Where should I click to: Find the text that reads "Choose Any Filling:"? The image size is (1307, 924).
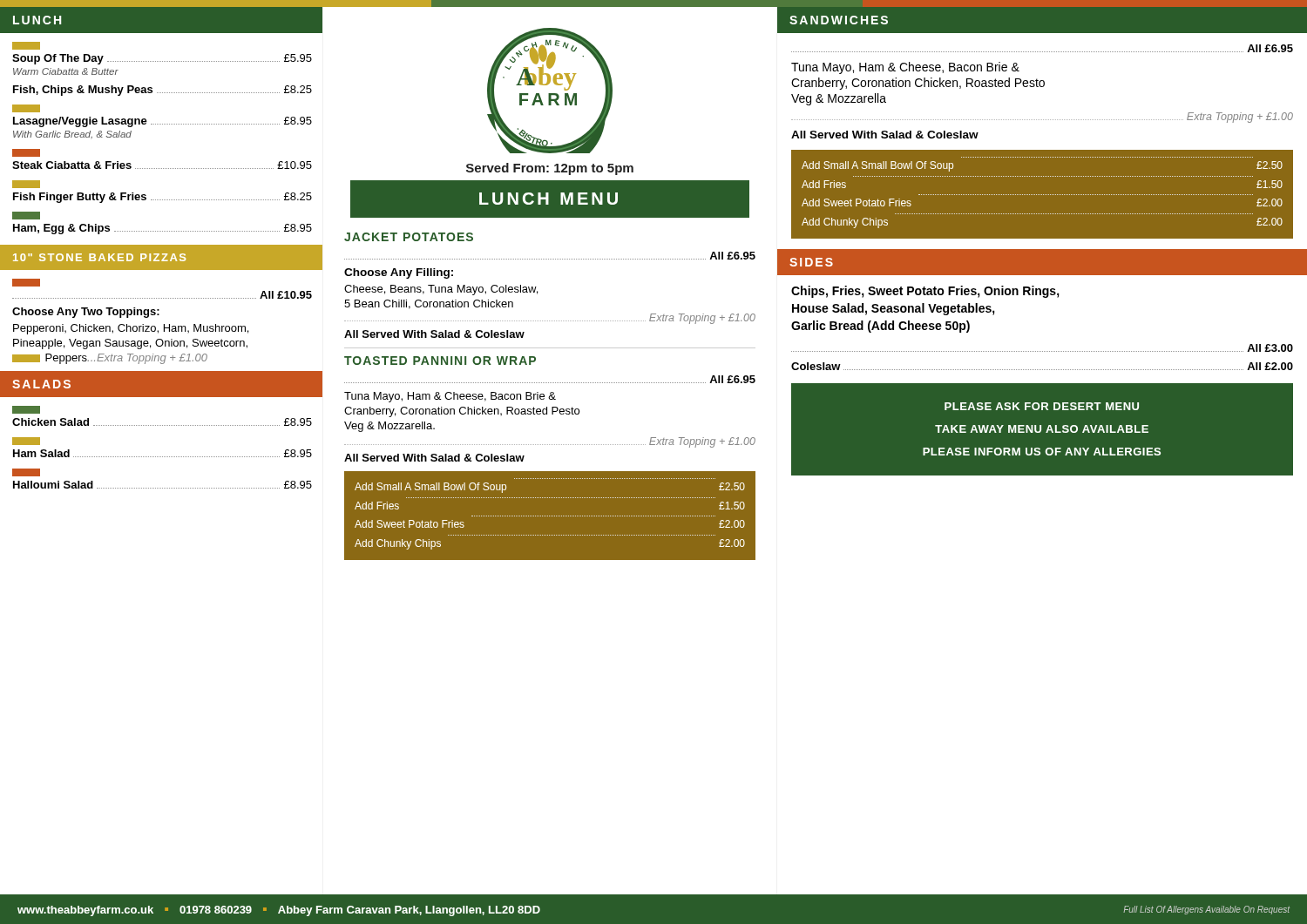coord(399,272)
